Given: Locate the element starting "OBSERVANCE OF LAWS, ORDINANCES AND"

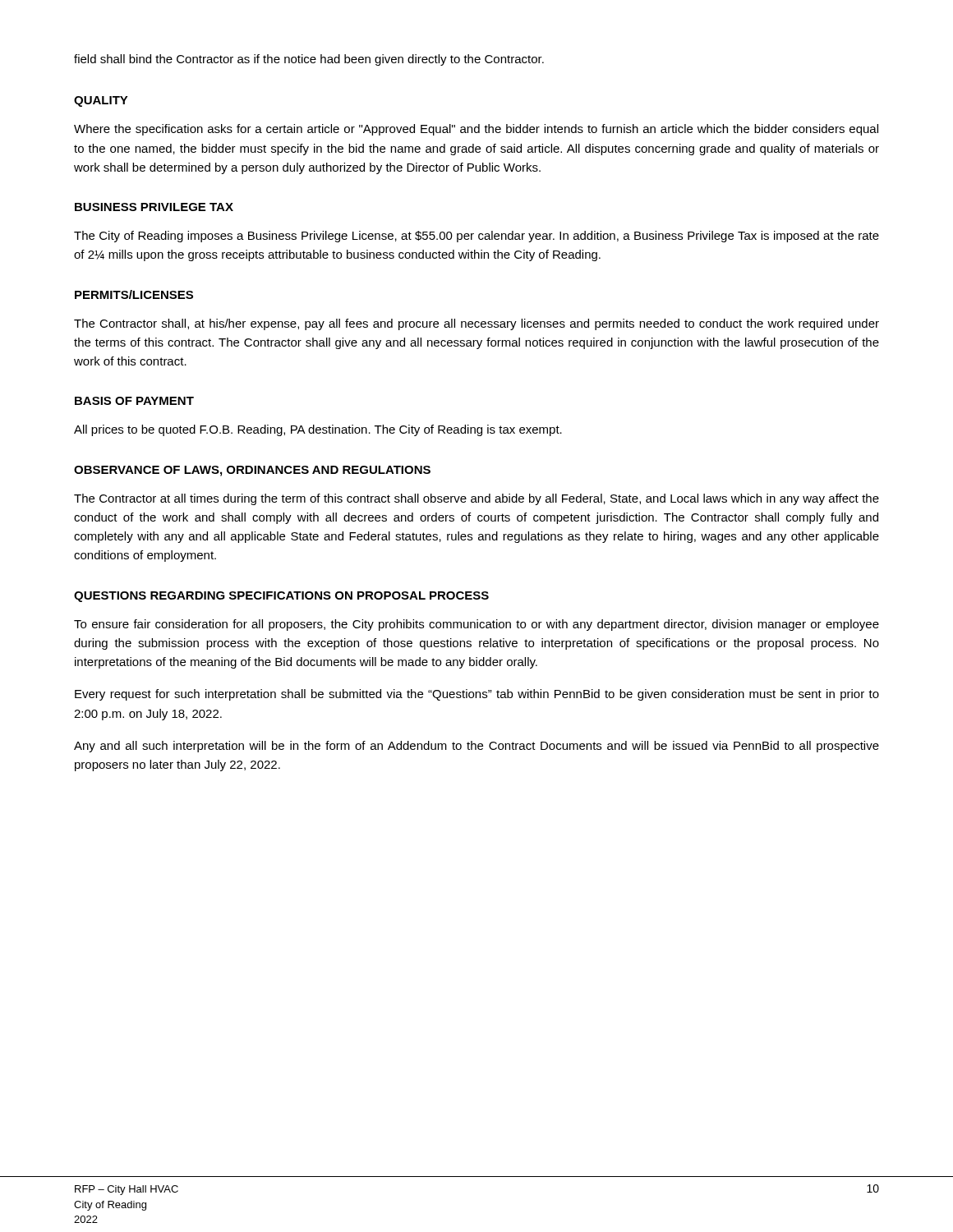Looking at the screenshot, I should tap(252, 469).
